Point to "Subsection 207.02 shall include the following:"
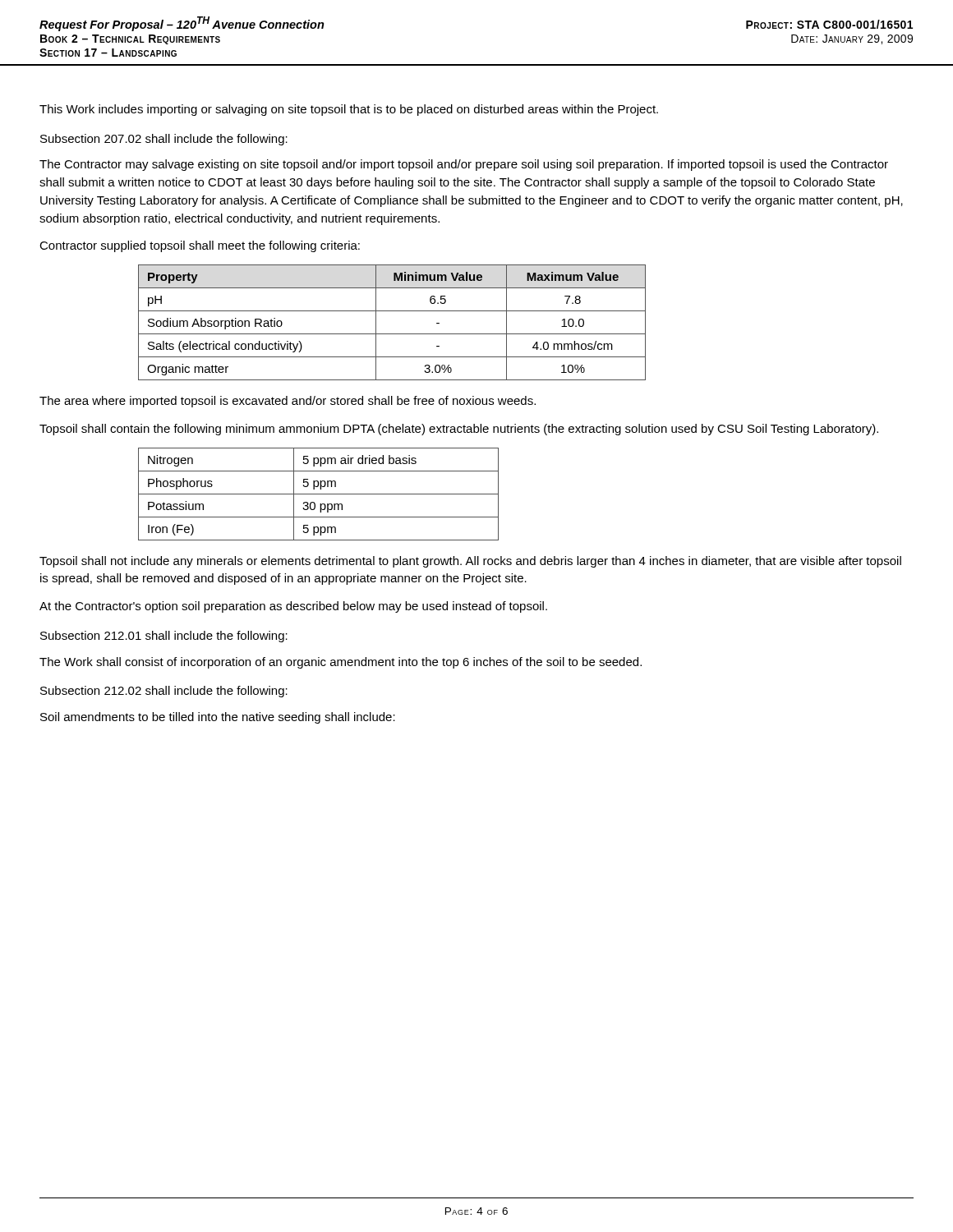The width and height of the screenshot is (953, 1232). 164,138
